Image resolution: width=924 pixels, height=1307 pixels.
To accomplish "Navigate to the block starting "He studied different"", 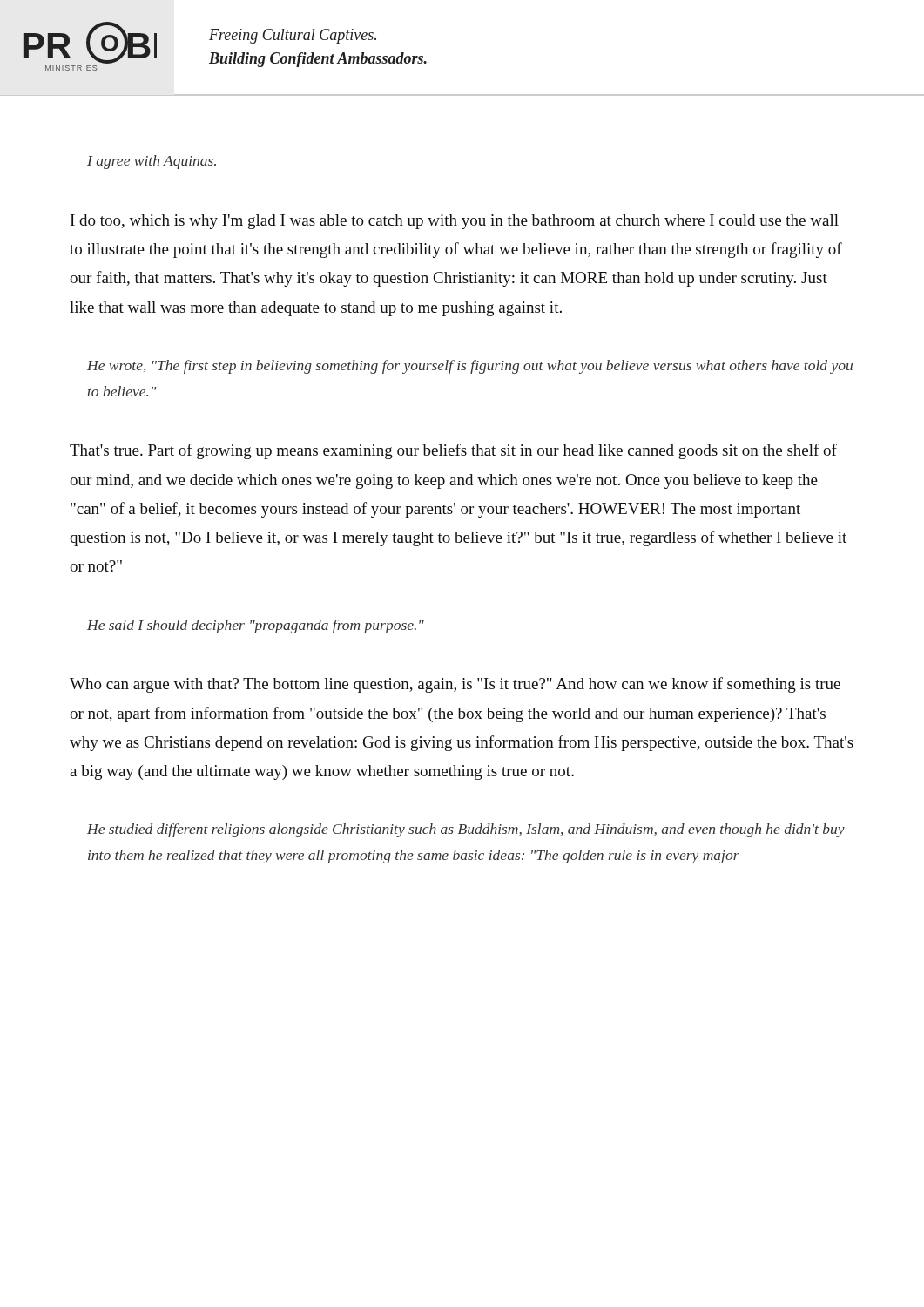I will click(462, 843).
